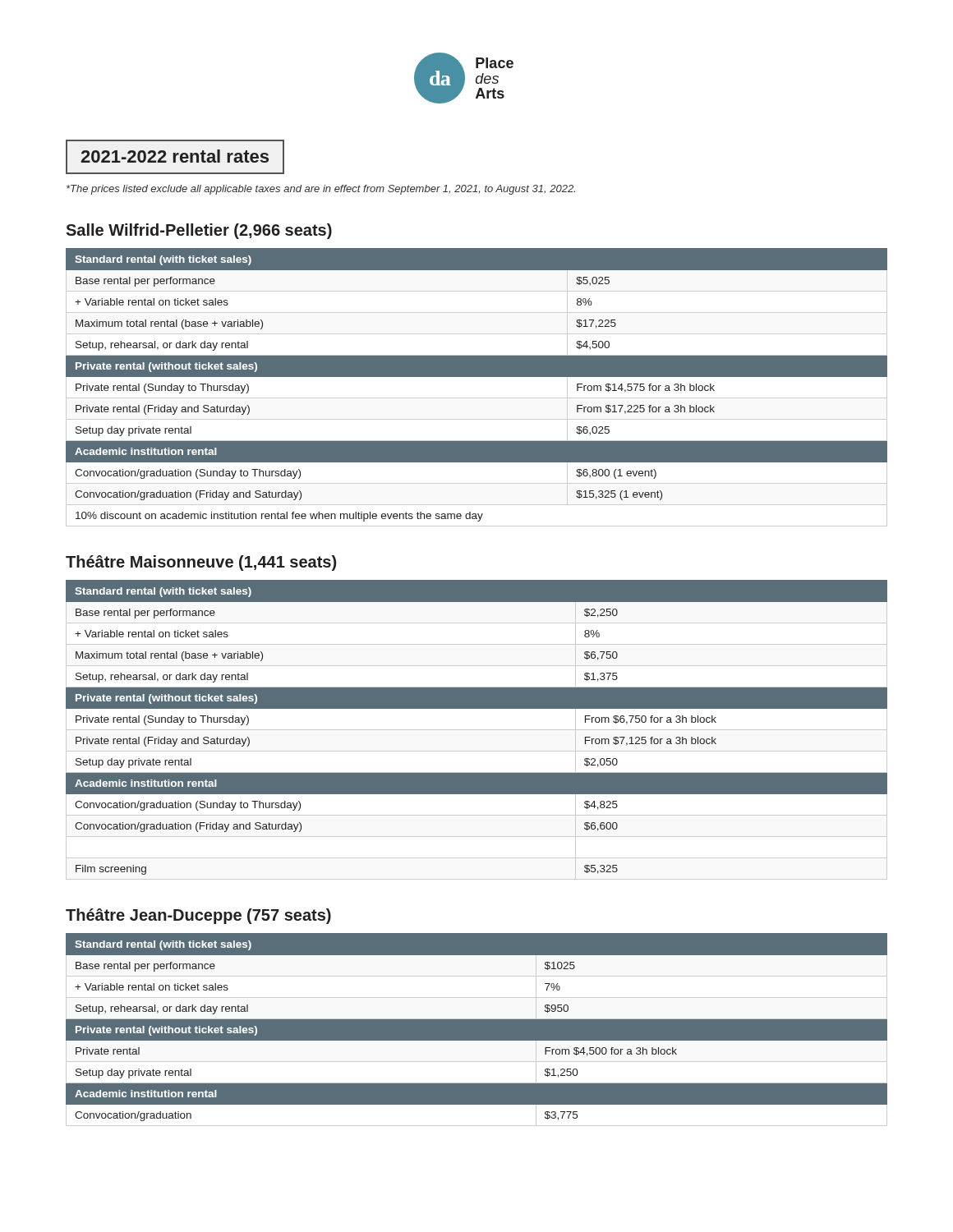
Task: Select the title containing "2021-2022 rental rates"
Action: point(175,157)
